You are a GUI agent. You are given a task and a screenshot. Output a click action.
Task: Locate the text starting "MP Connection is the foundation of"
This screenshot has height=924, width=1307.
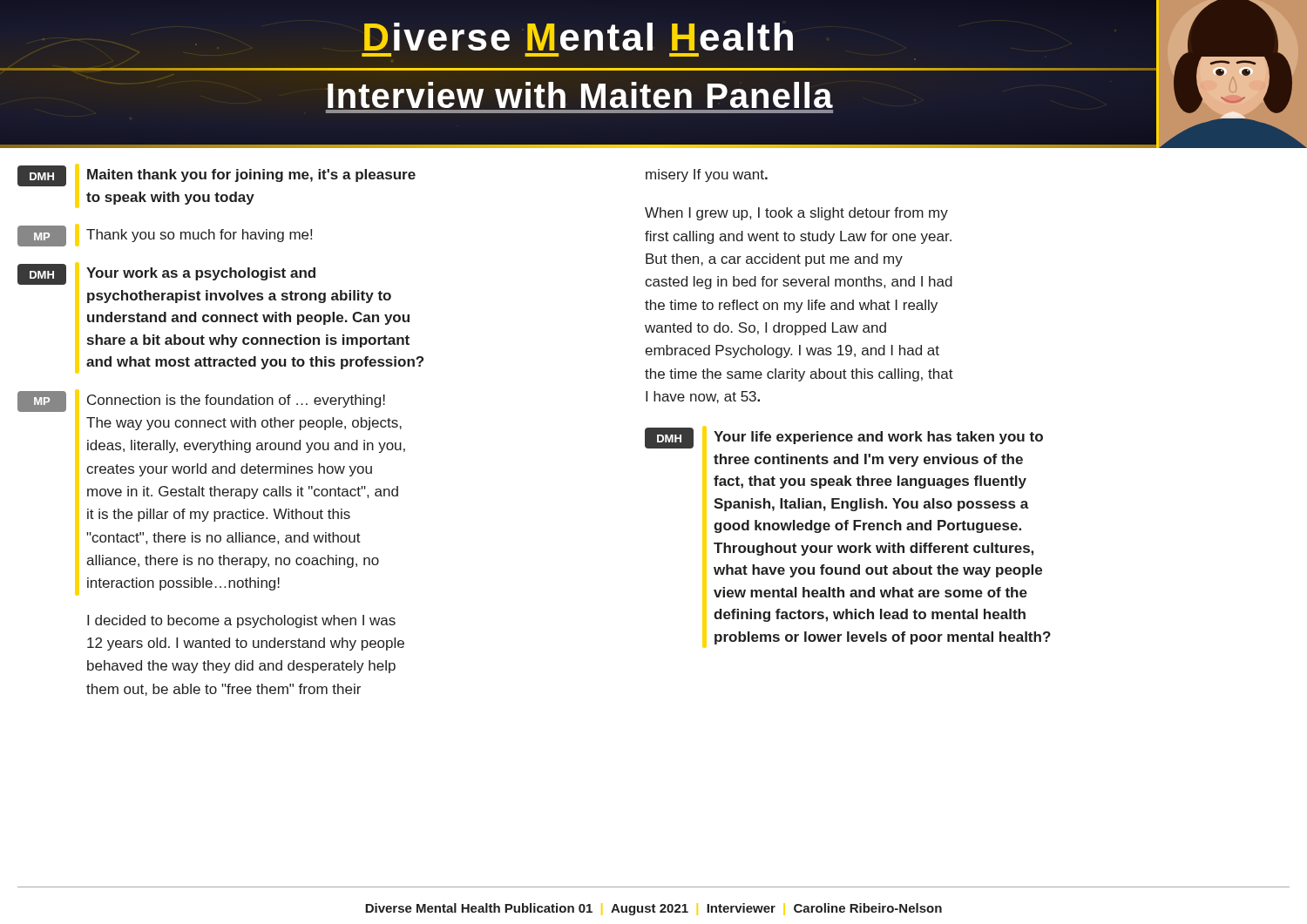[212, 492]
